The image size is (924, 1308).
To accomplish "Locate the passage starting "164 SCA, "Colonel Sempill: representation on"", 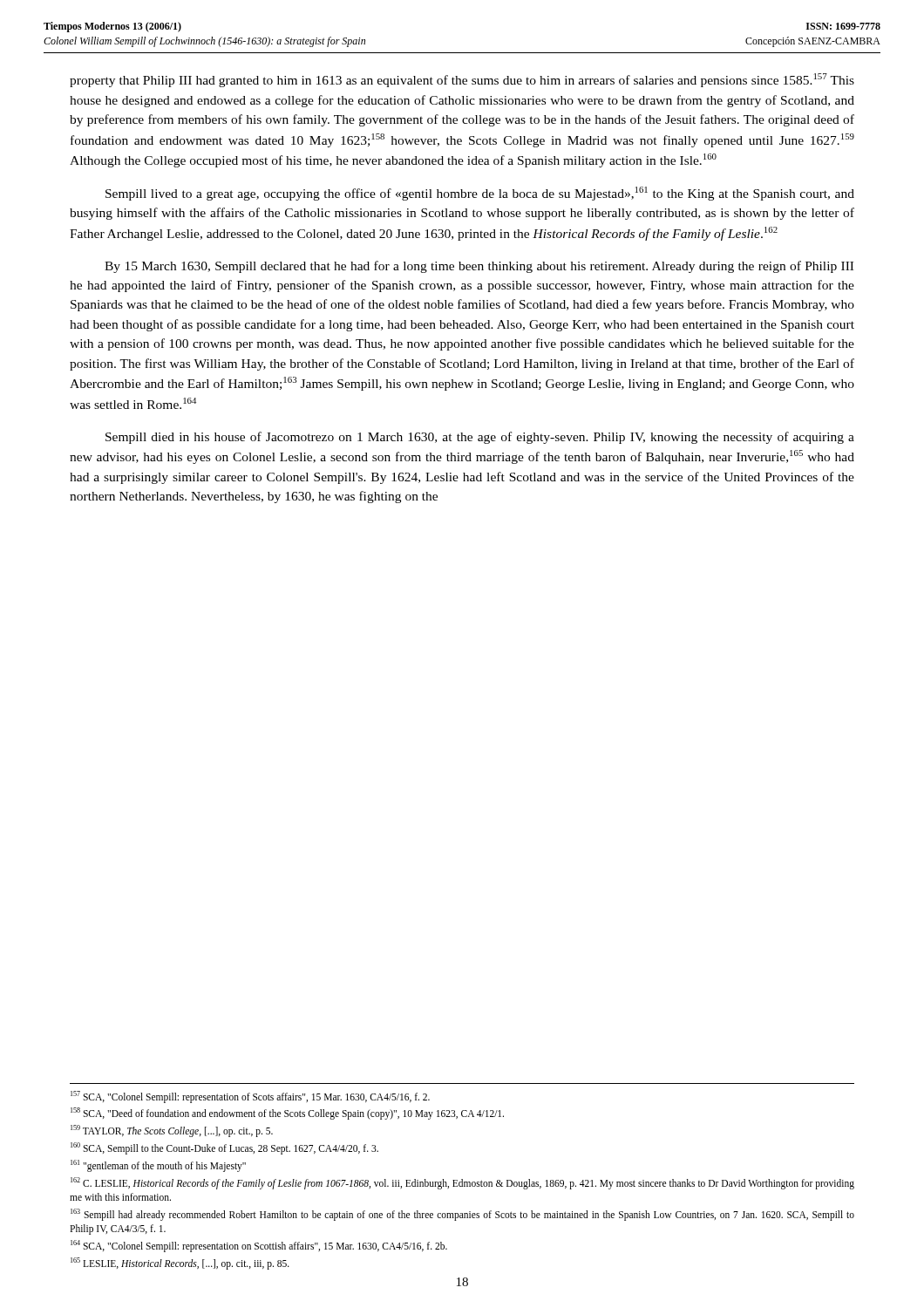I will click(x=259, y=1246).
